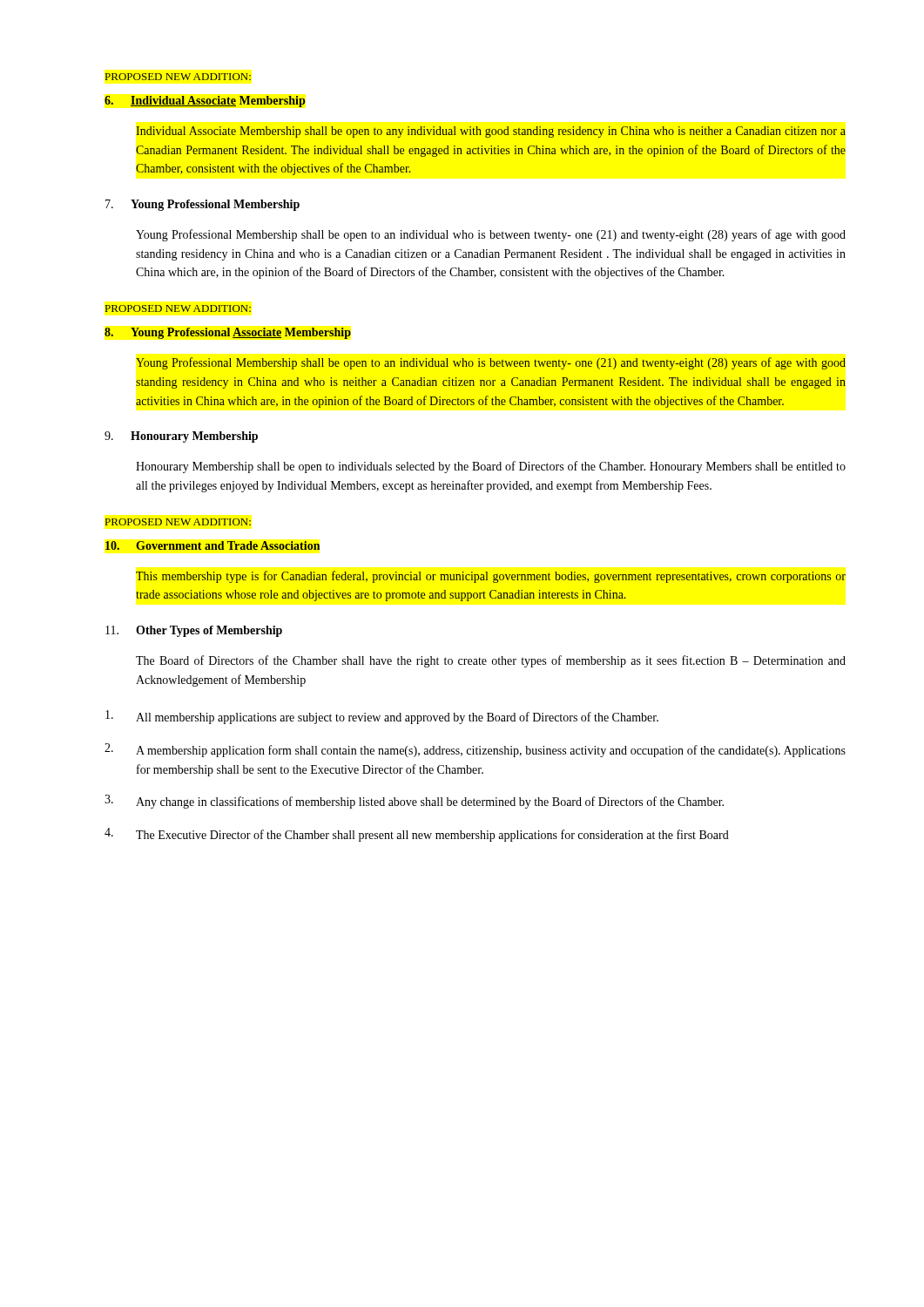This screenshot has width=924, height=1307.
Task: Locate the text block that says "Individual Associate Membership shall"
Action: (491, 150)
